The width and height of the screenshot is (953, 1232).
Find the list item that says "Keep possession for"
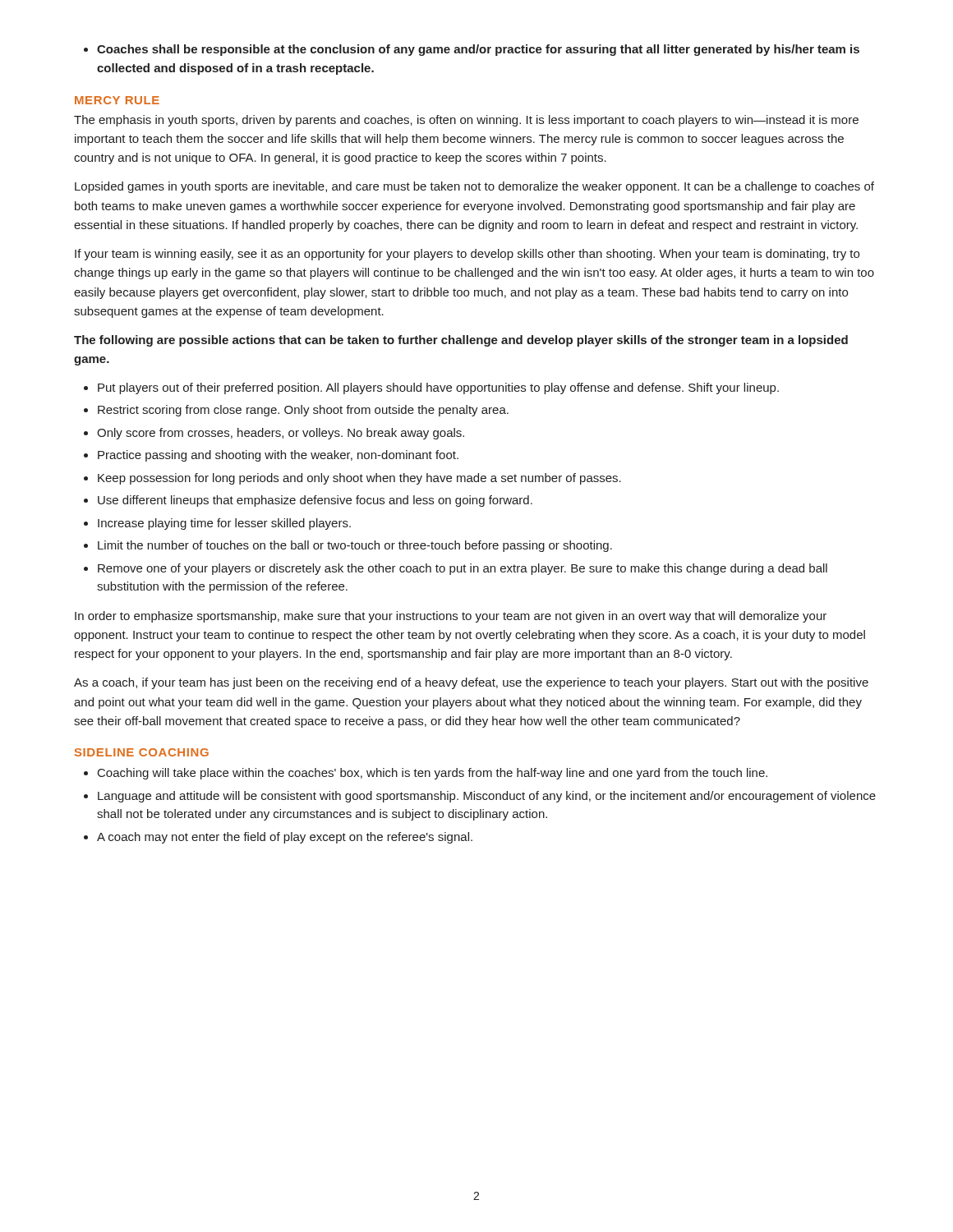click(359, 477)
